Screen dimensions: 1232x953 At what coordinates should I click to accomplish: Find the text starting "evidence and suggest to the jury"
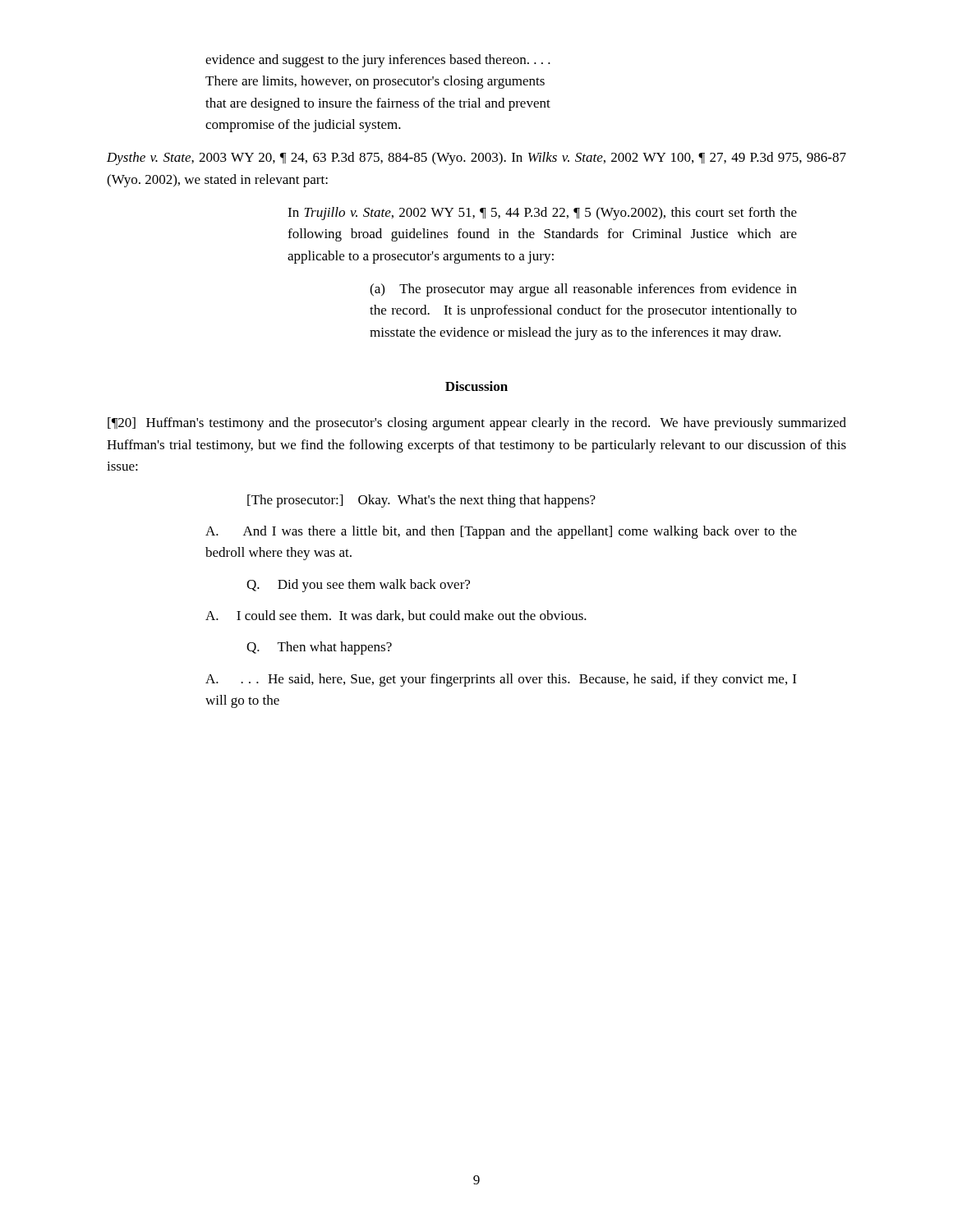(378, 92)
